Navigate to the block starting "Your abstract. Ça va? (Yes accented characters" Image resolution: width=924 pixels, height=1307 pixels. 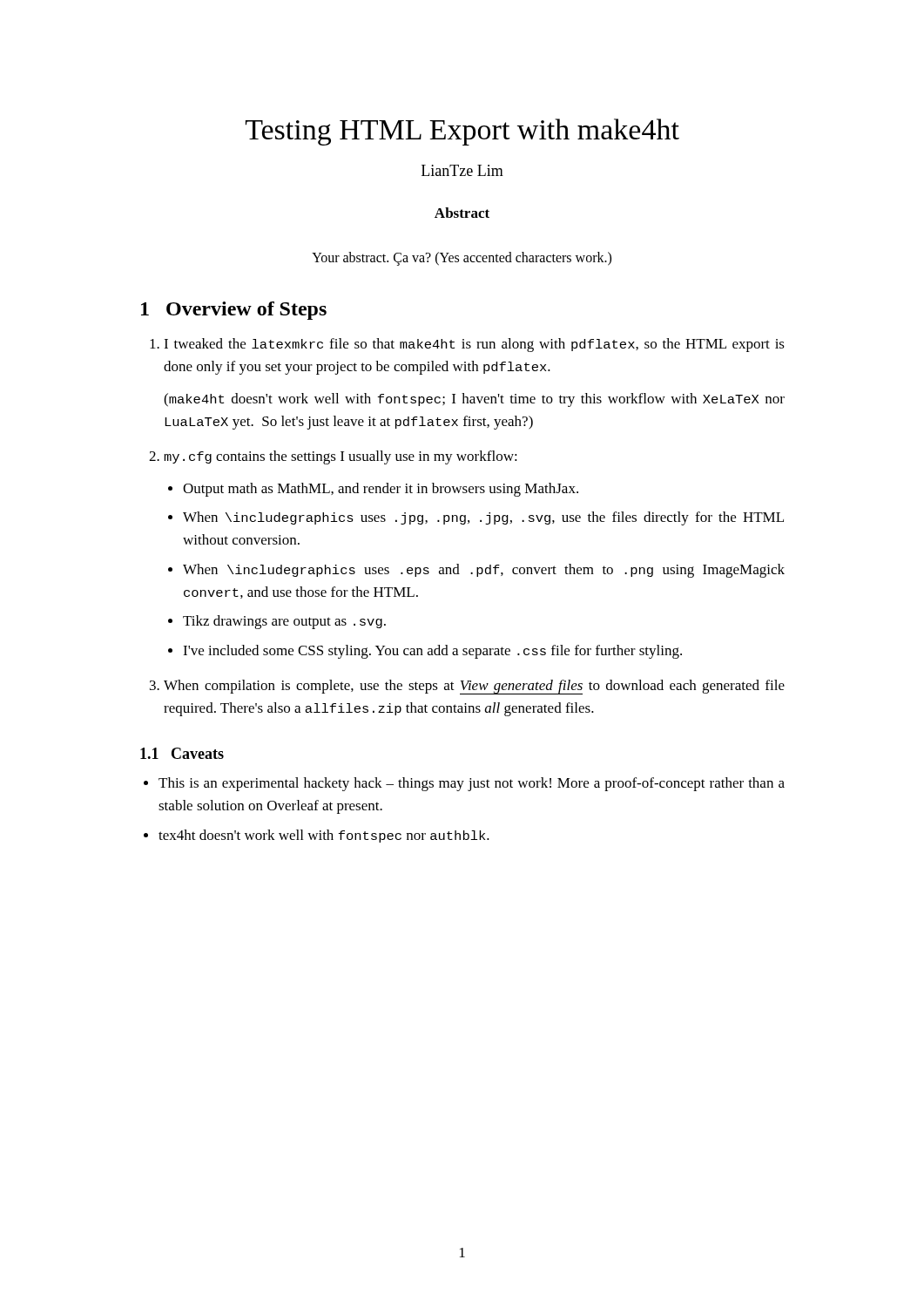point(462,258)
